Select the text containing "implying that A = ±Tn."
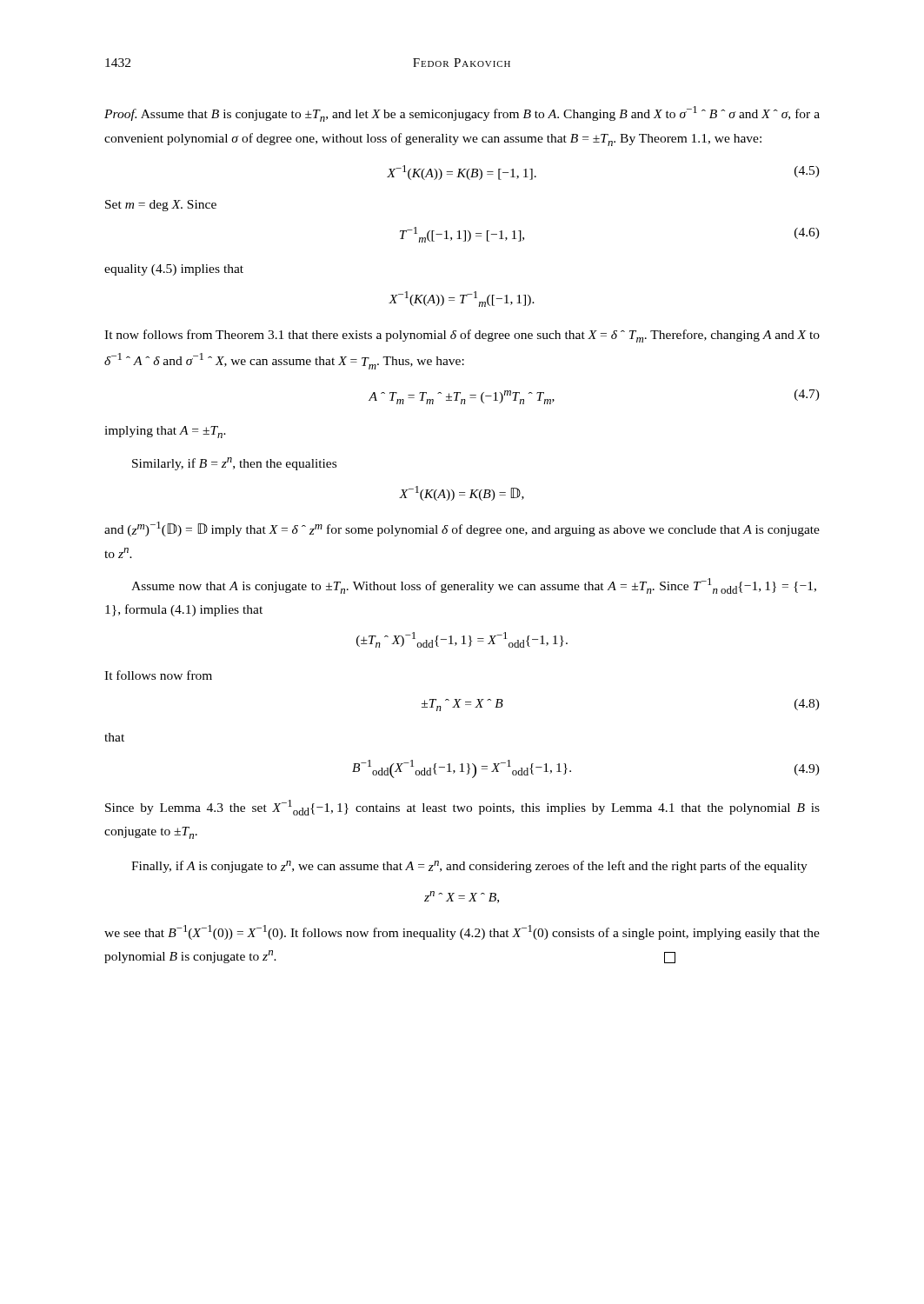Screen dimensions: 1304x924 point(165,432)
